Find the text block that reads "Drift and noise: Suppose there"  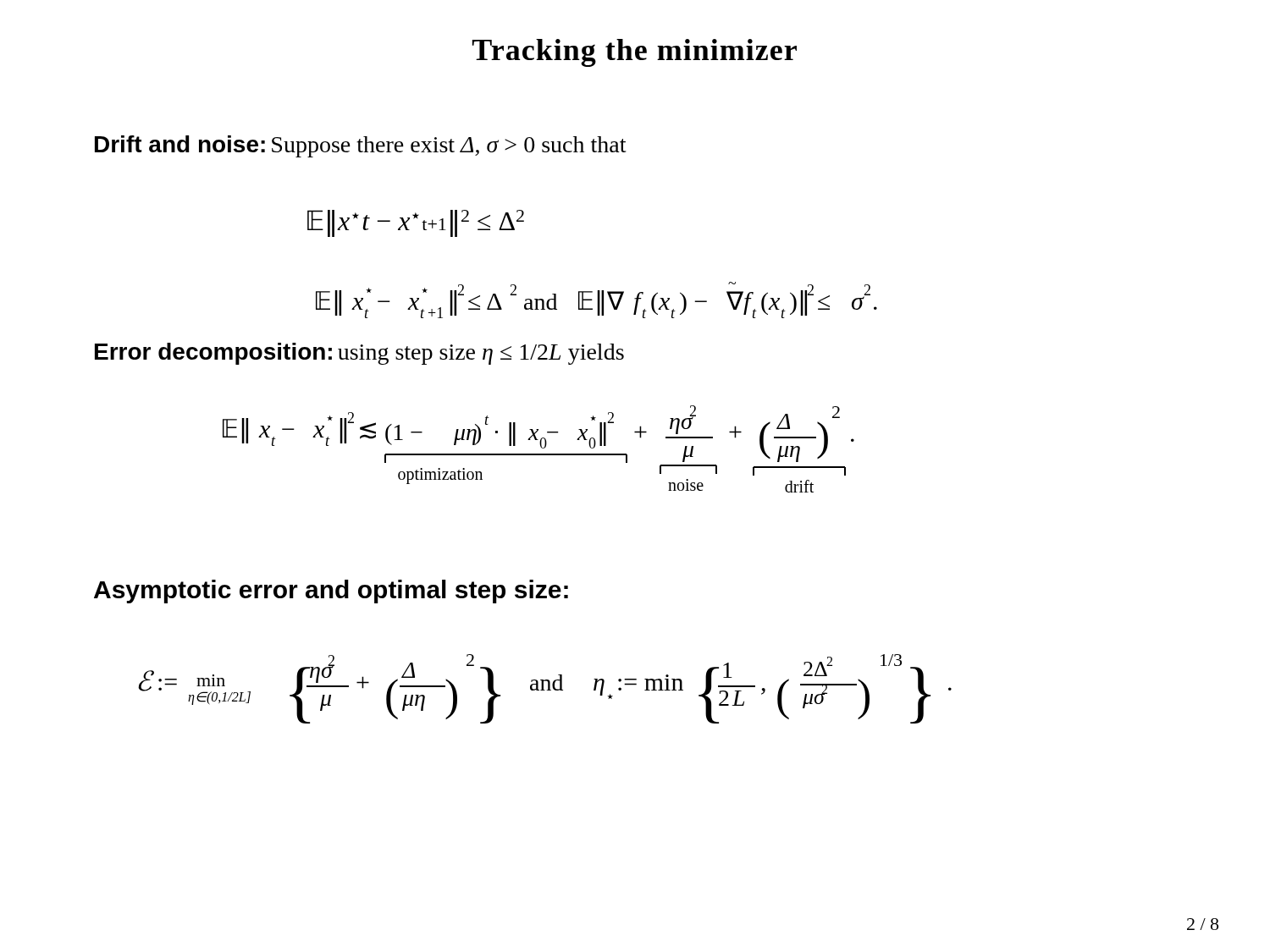(360, 146)
